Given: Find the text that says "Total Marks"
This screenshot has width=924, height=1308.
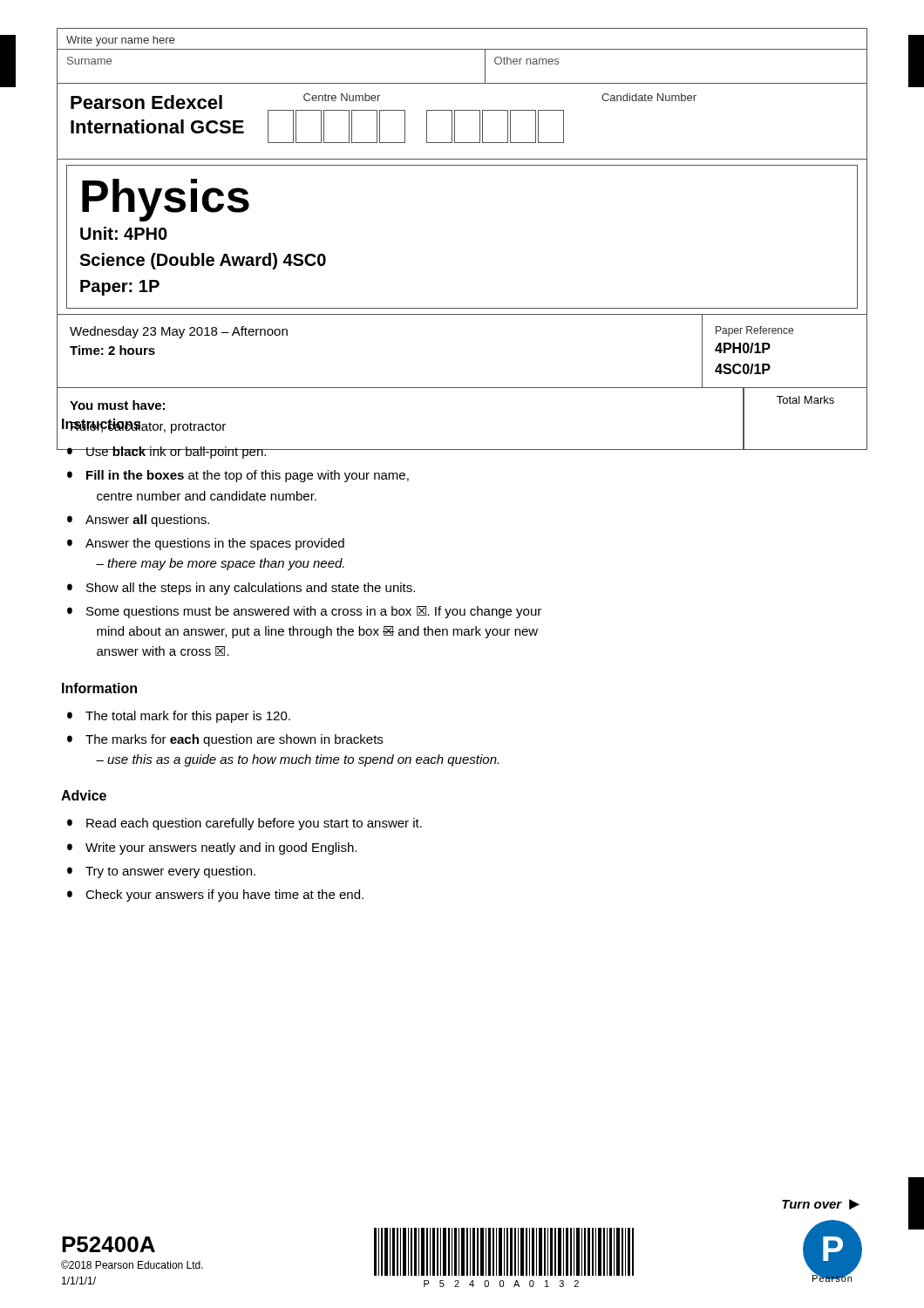Looking at the screenshot, I should (805, 400).
